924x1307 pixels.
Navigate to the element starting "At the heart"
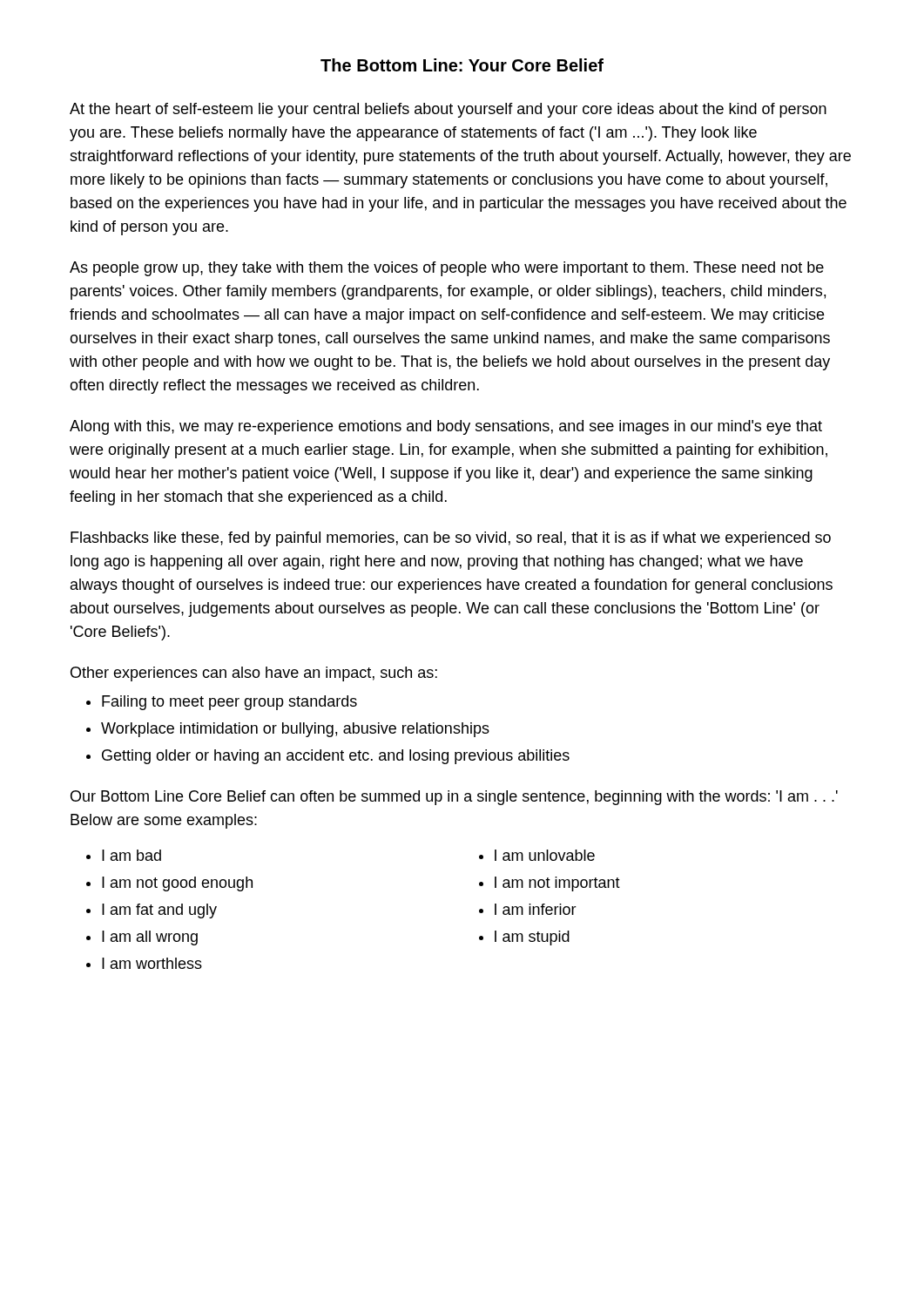pos(461,168)
